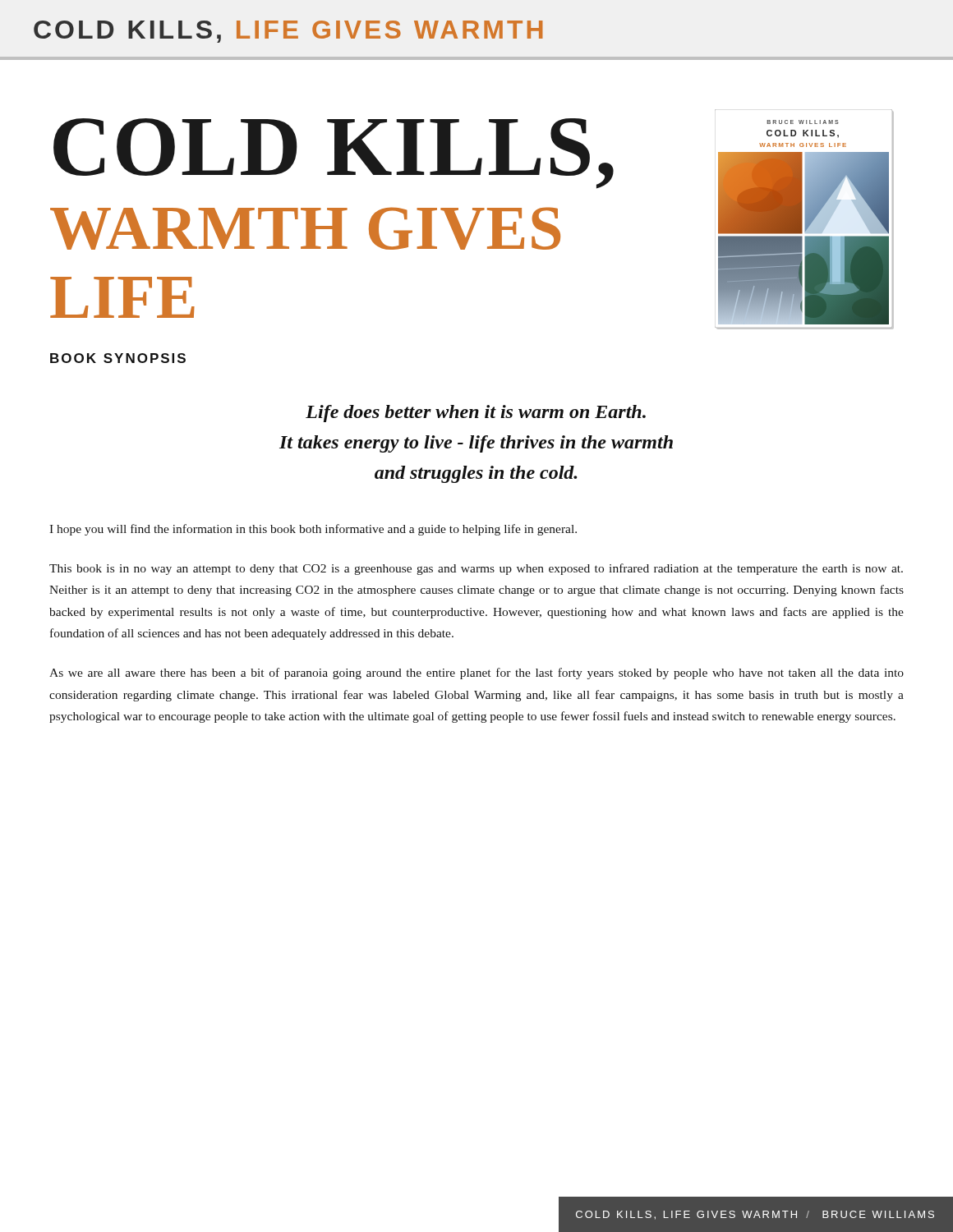Locate the text block containing "This book is in no"
The width and height of the screenshot is (953, 1232).
click(x=476, y=600)
